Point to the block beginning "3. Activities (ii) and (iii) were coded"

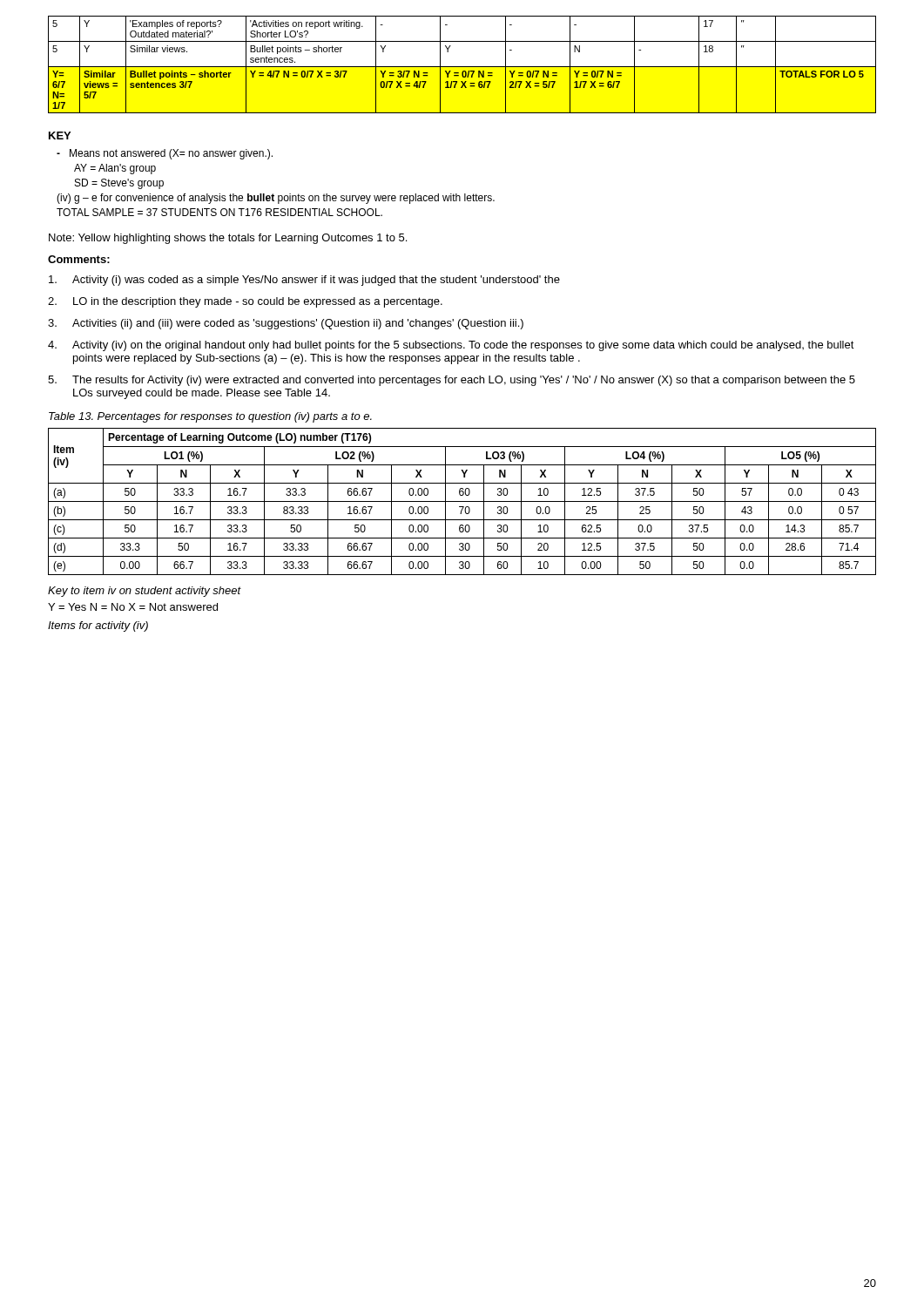tap(462, 323)
